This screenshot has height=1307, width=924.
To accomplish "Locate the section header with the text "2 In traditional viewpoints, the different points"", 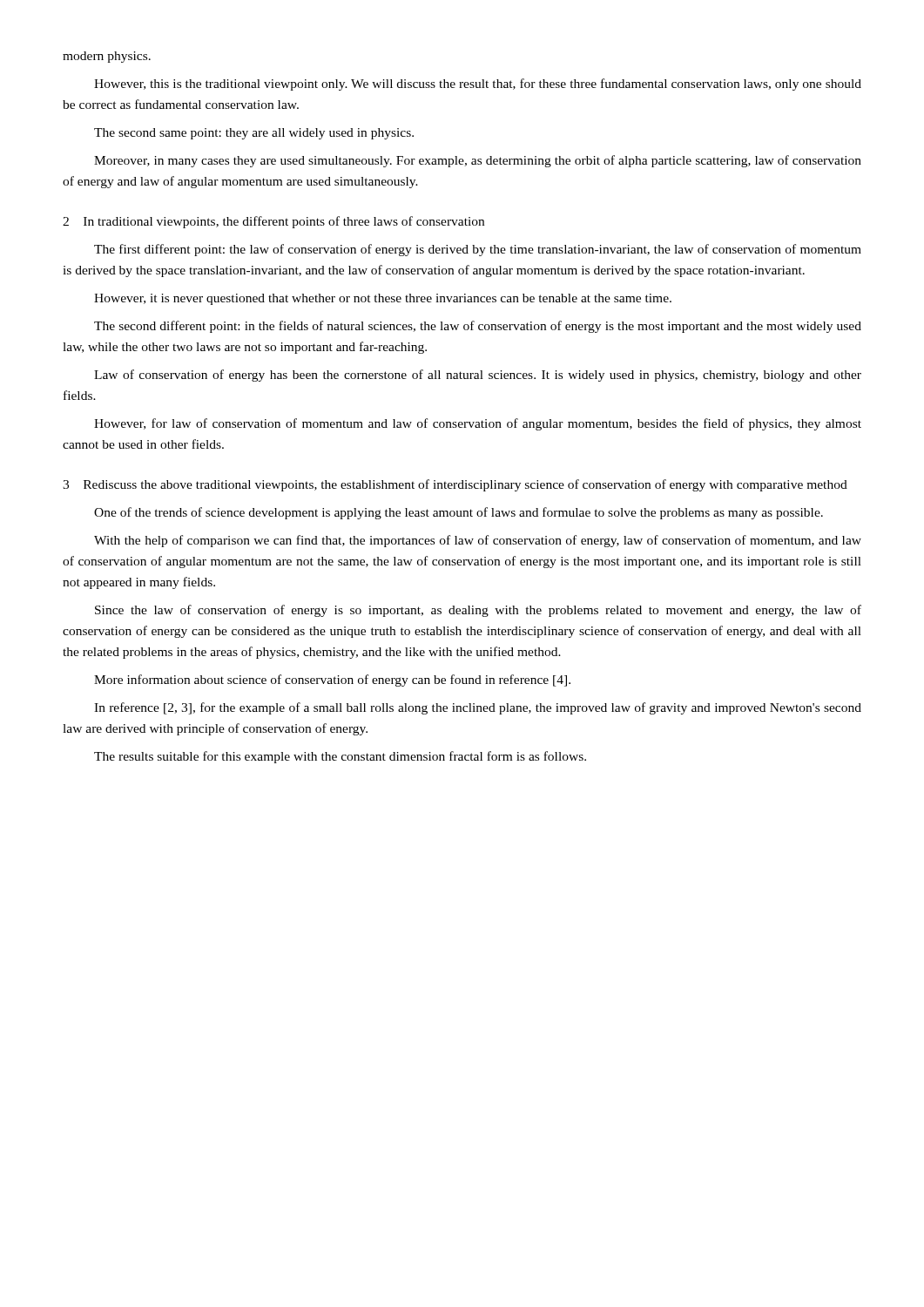I will pyautogui.click(x=462, y=221).
